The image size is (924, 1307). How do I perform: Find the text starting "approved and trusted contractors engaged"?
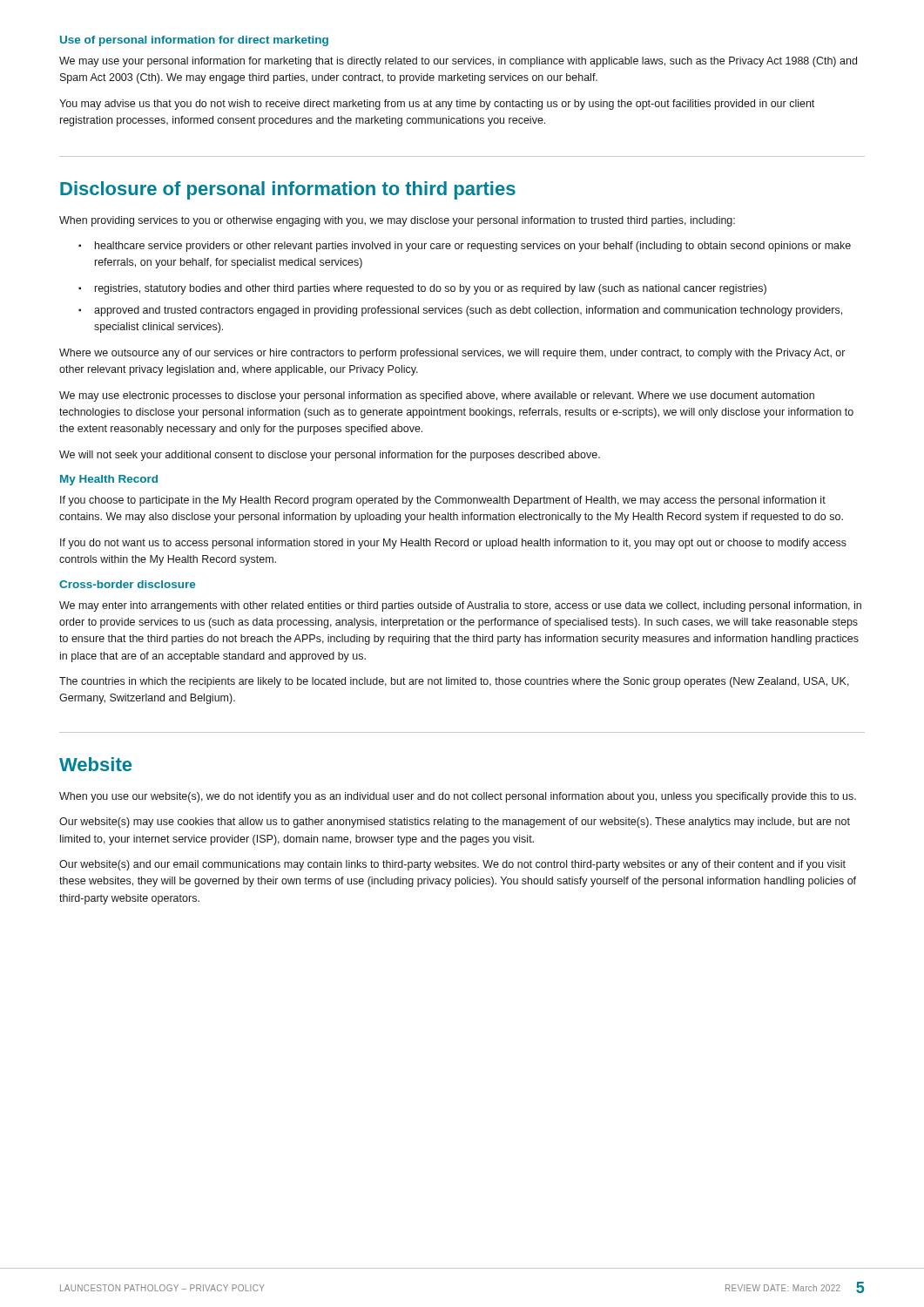(x=472, y=319)
